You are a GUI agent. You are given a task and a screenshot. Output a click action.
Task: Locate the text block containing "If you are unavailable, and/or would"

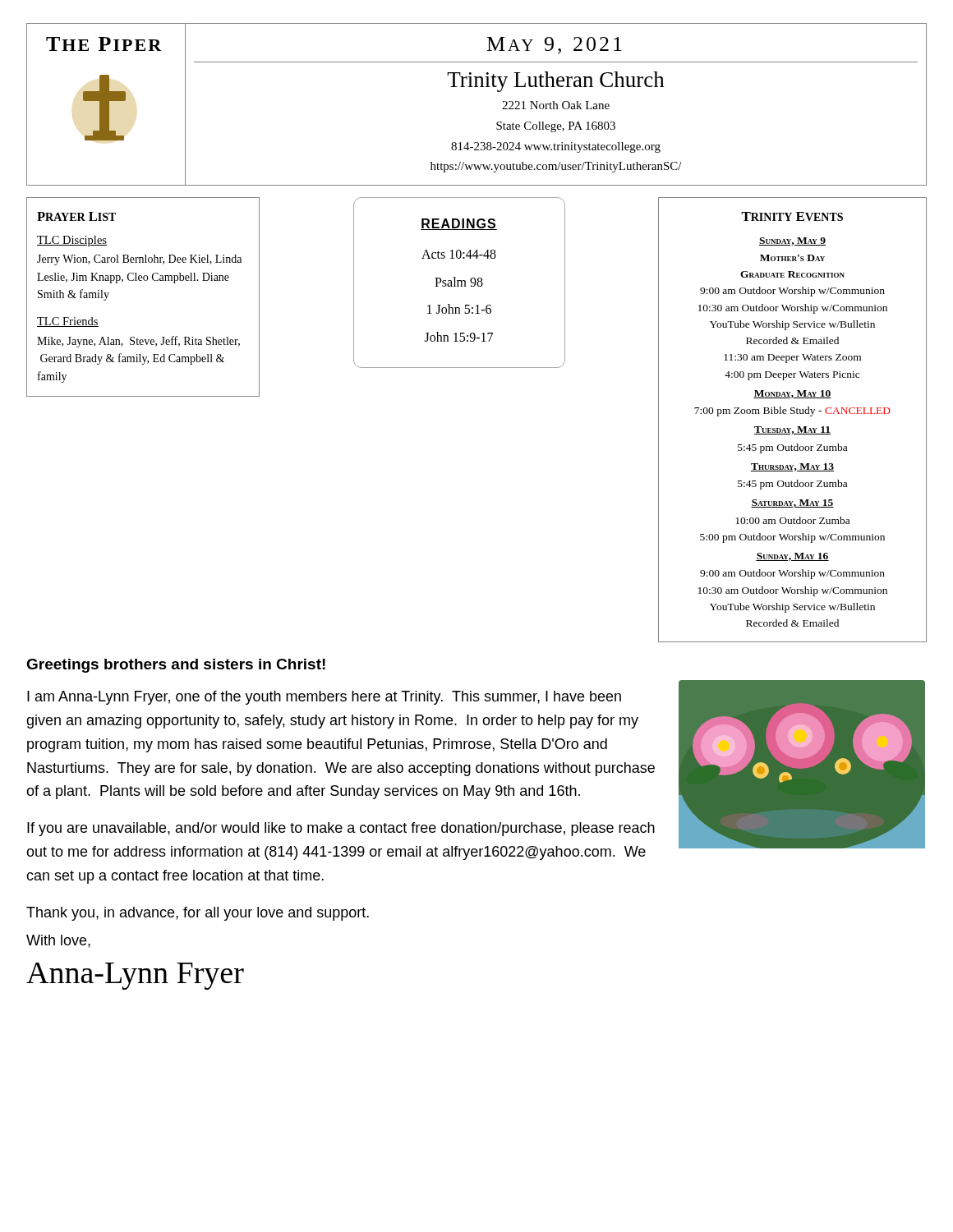[341, 852]
